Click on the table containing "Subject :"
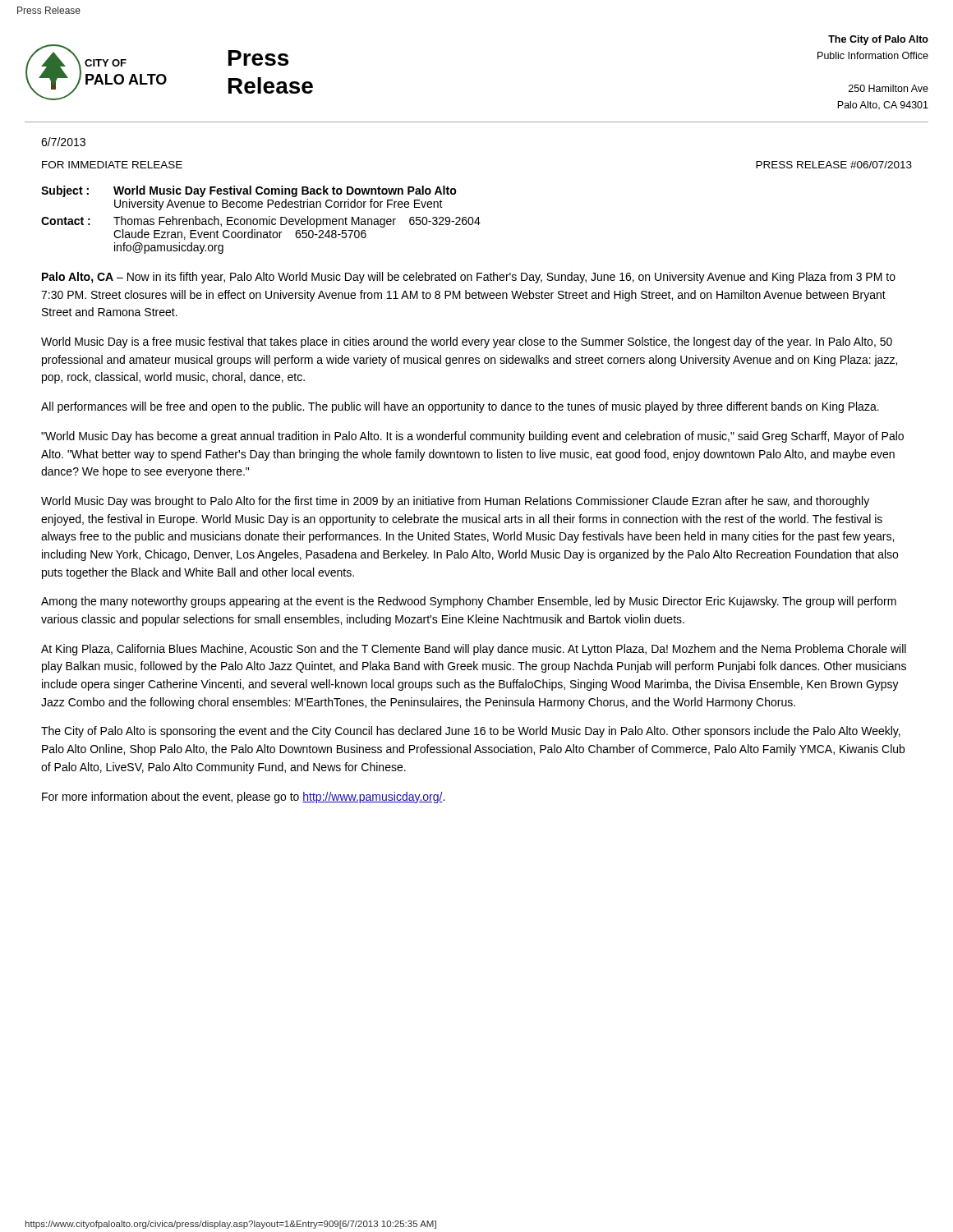953x1232 pixels. coord(476,219)
